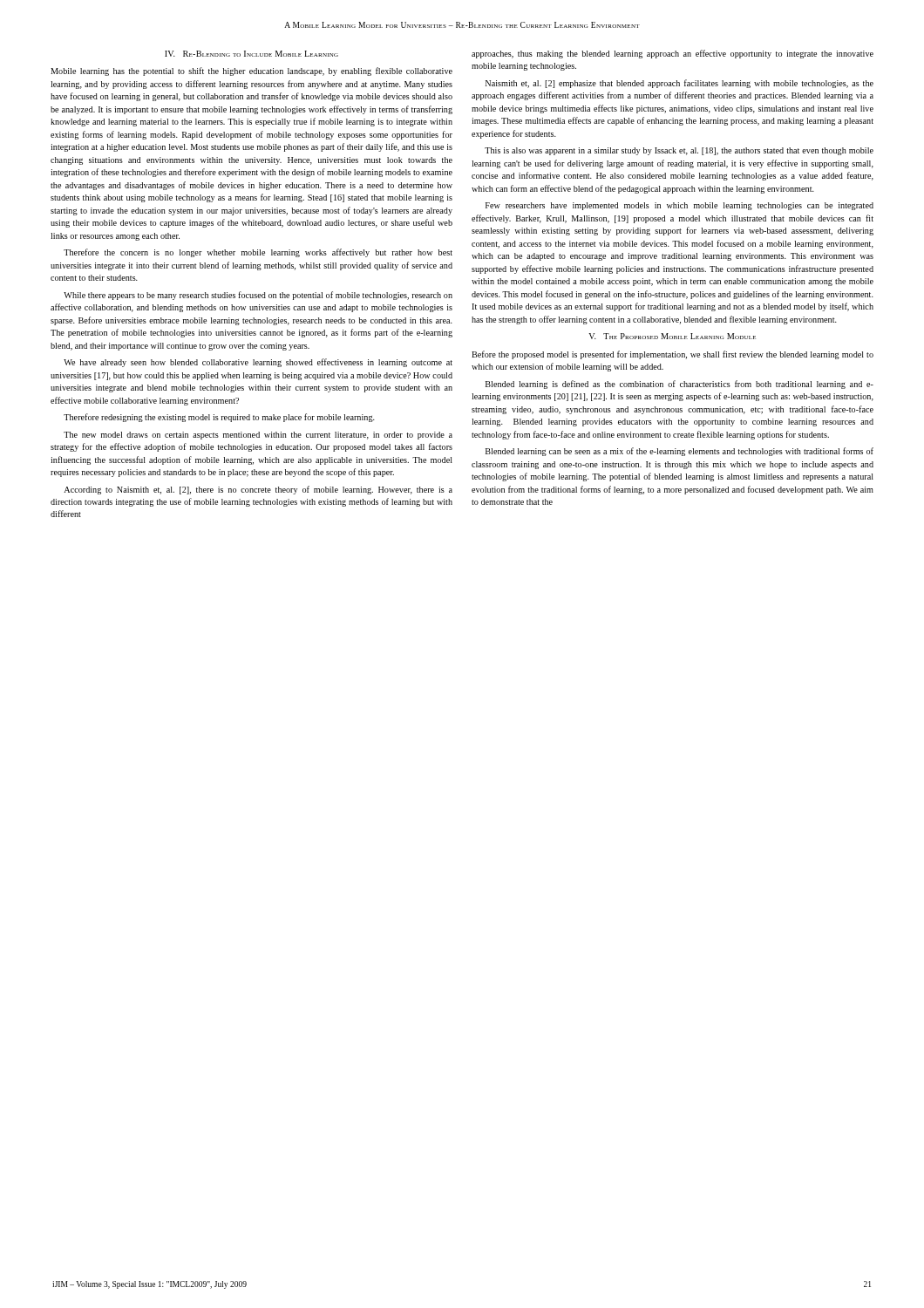Find "V. The Proprosed Mobile Learning Module" on this page
This screenshot has width=924, height=1308.
coord(673,337)
